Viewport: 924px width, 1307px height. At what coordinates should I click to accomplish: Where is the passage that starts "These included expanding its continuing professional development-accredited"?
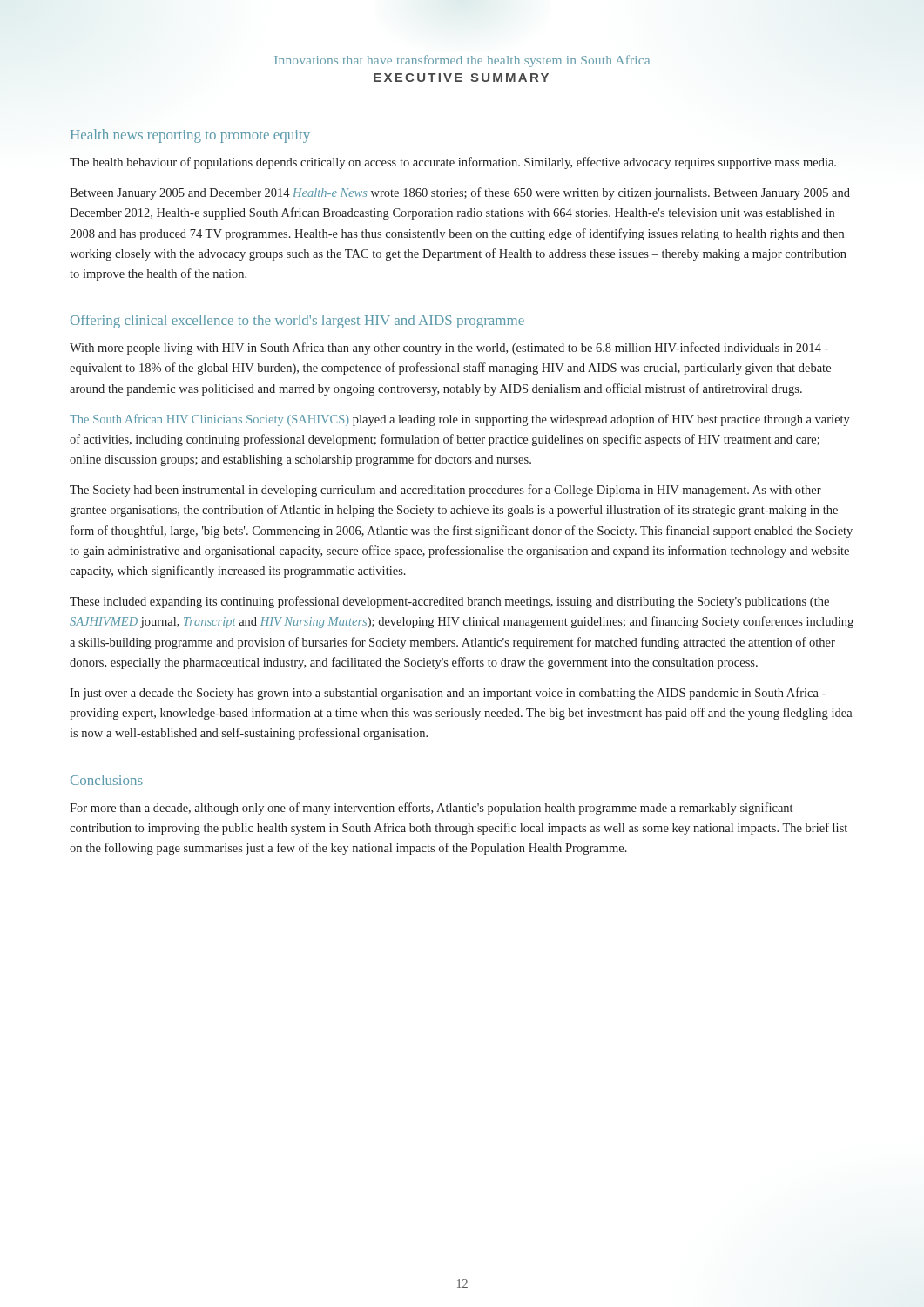(462, 632)
